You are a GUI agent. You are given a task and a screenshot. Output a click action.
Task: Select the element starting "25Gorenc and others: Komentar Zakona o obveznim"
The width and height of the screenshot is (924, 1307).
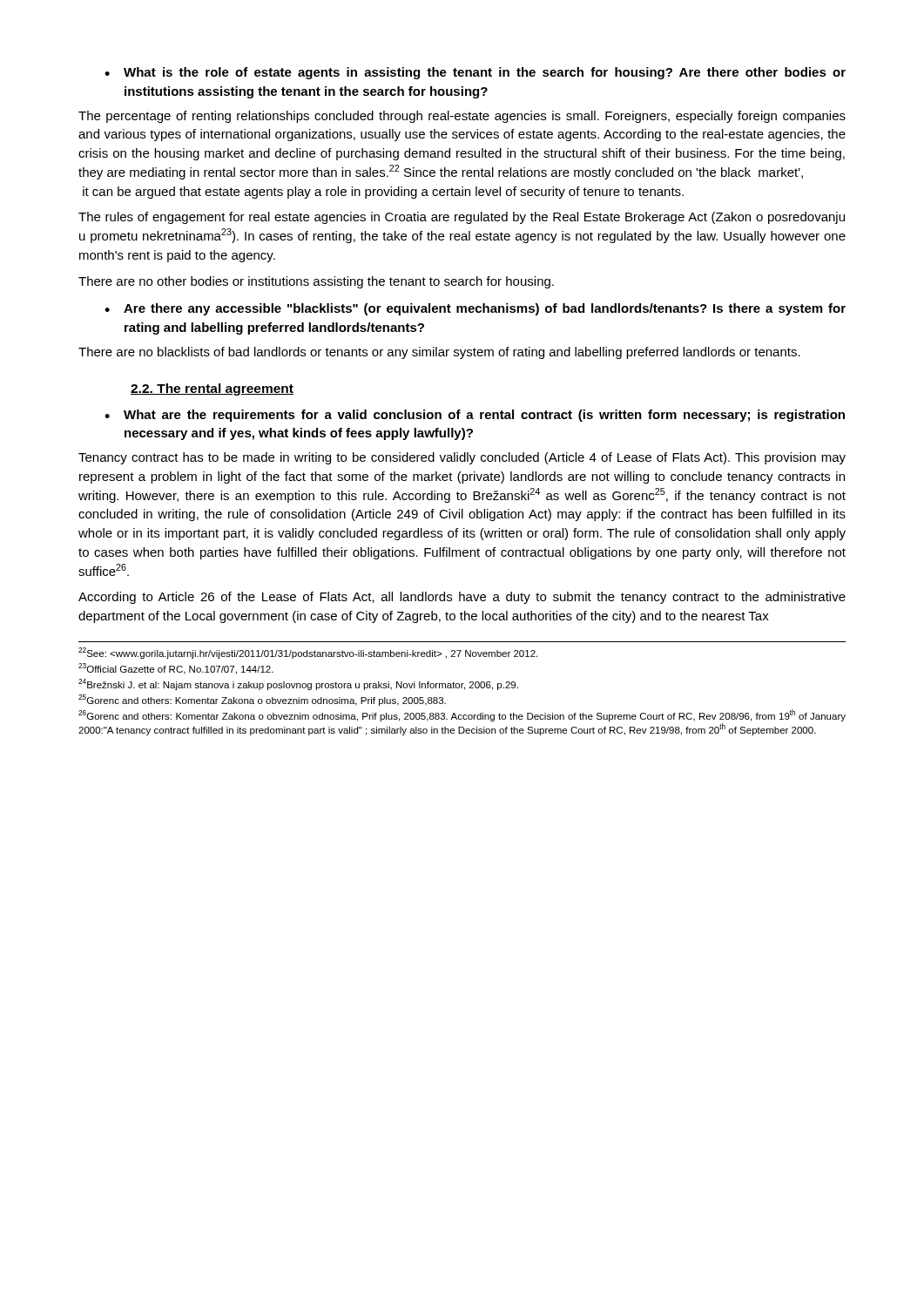click(x=262, y=700)
